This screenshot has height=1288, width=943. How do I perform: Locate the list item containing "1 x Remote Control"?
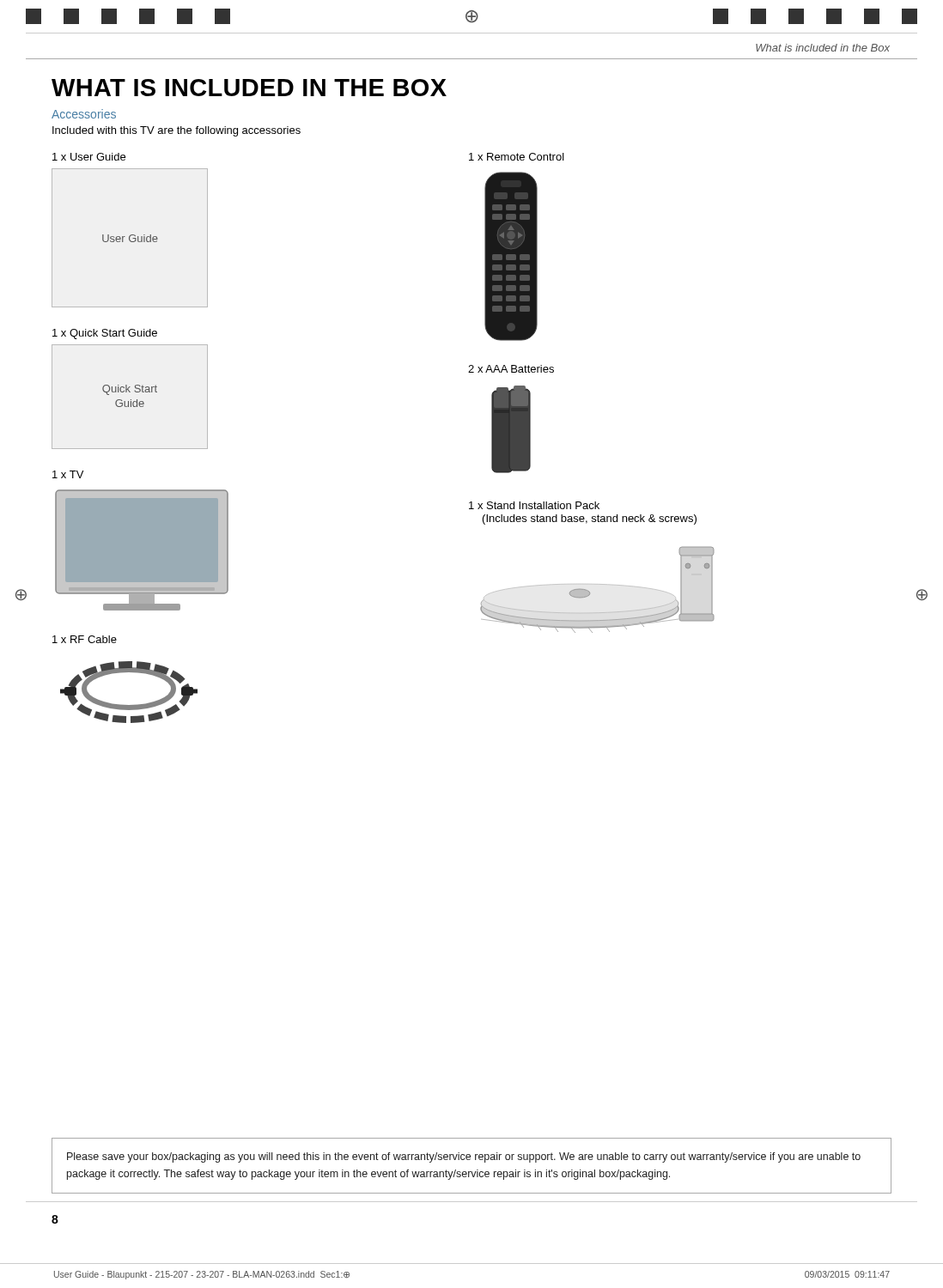coord(516,157)
